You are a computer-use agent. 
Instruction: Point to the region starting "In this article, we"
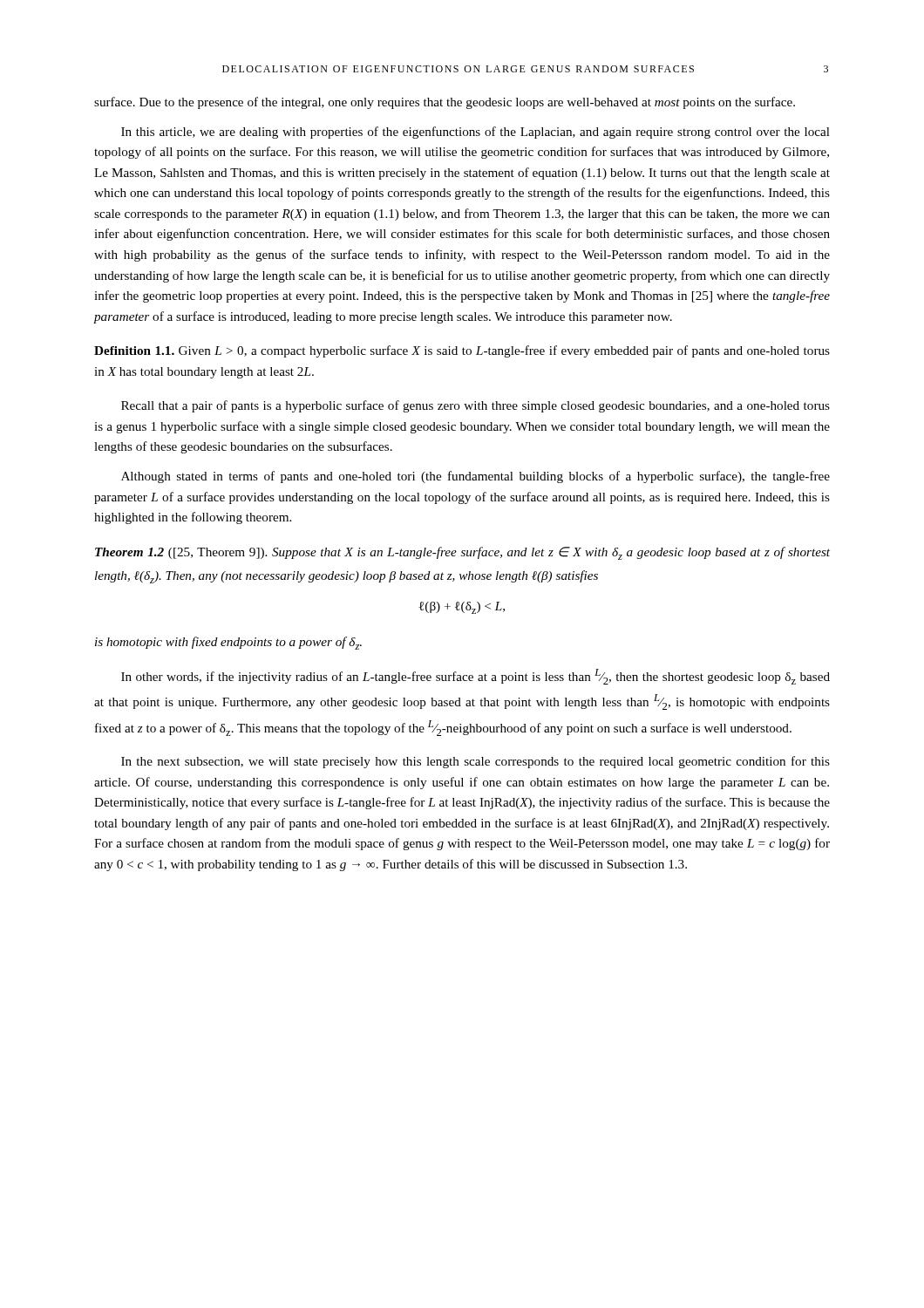[462, 224]
